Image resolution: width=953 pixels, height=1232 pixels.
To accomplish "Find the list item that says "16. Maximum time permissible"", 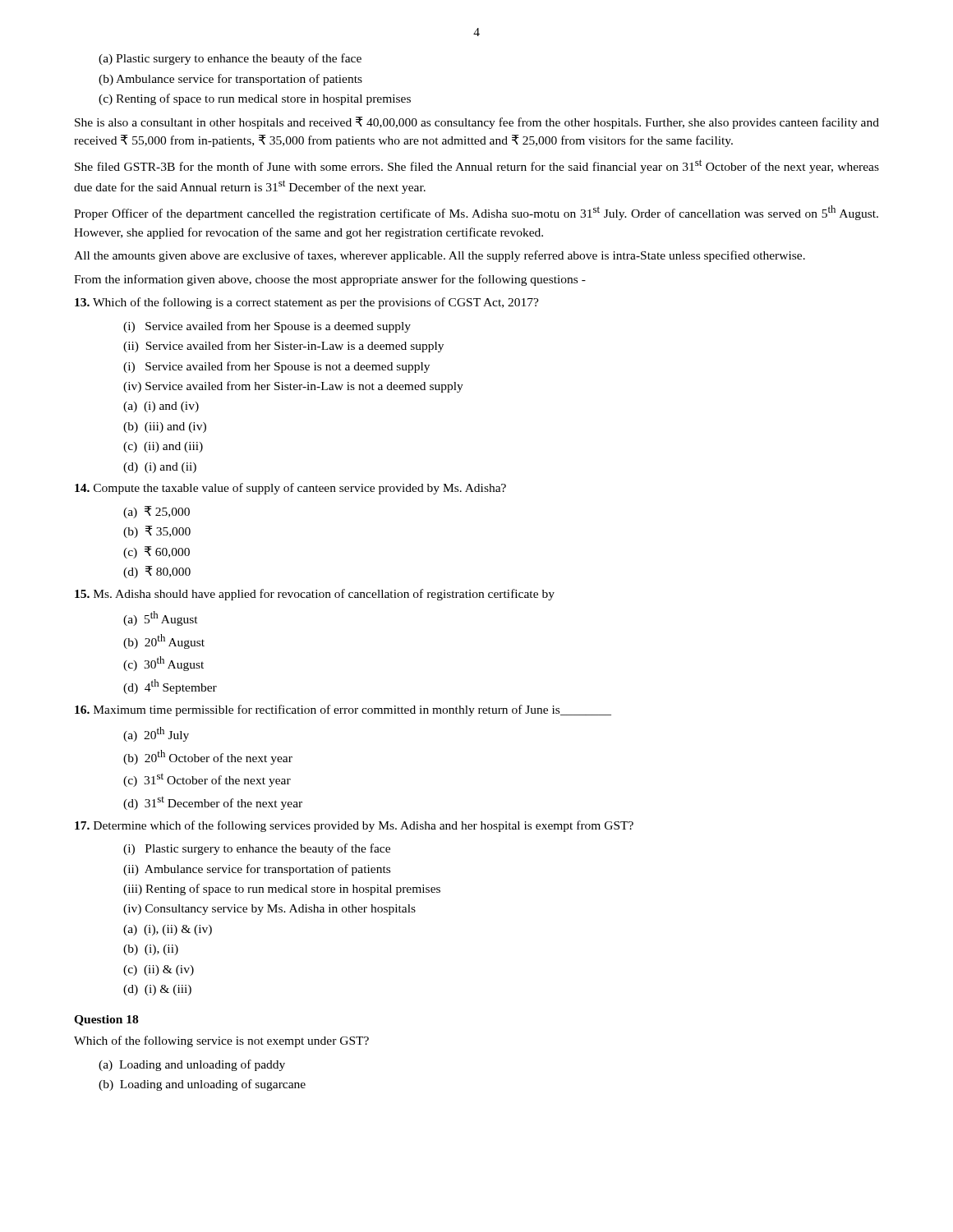I will pos(343,709).
